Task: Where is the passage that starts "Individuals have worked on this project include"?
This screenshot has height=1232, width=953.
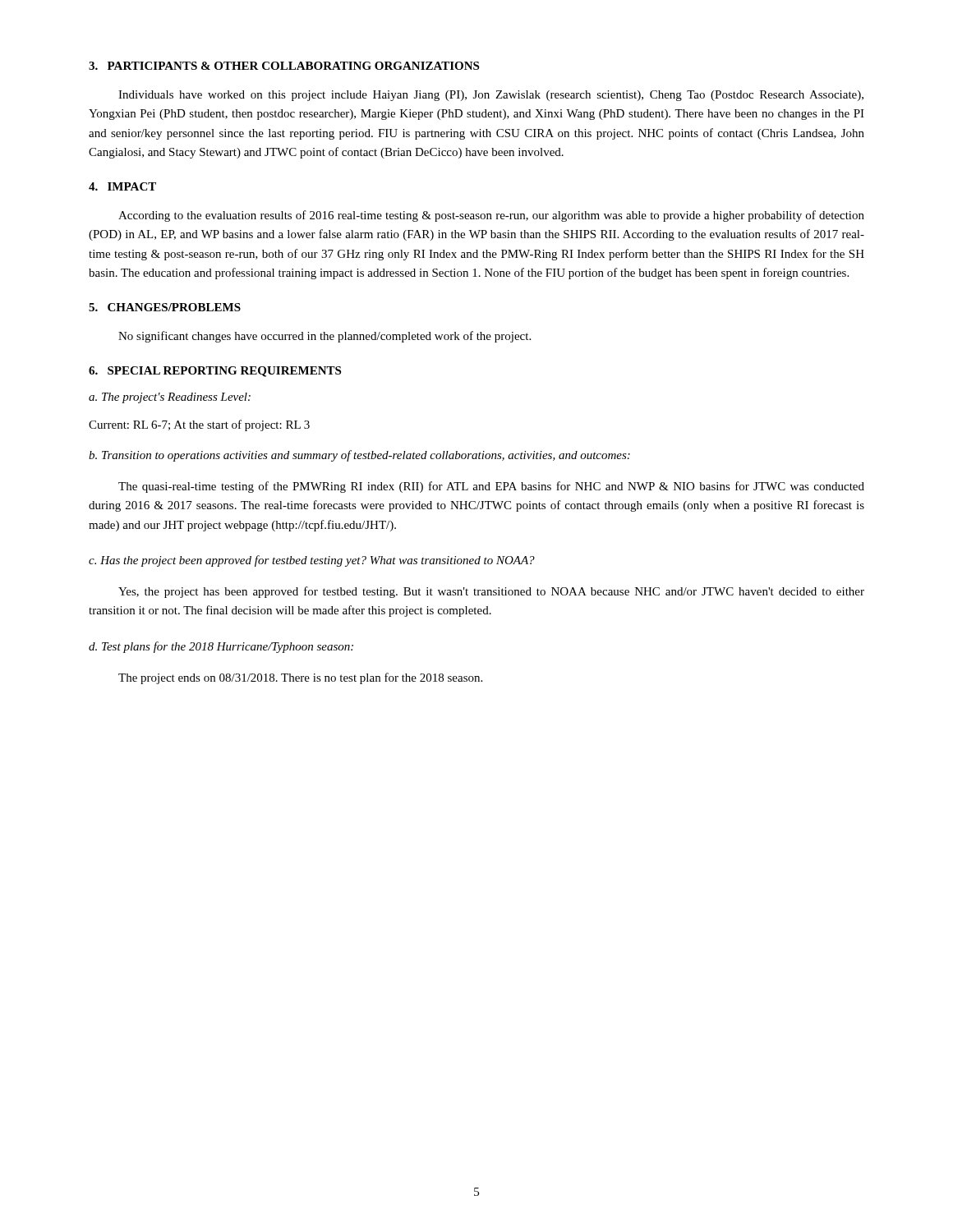Action: pyautogui.click(x=476, y=124)
